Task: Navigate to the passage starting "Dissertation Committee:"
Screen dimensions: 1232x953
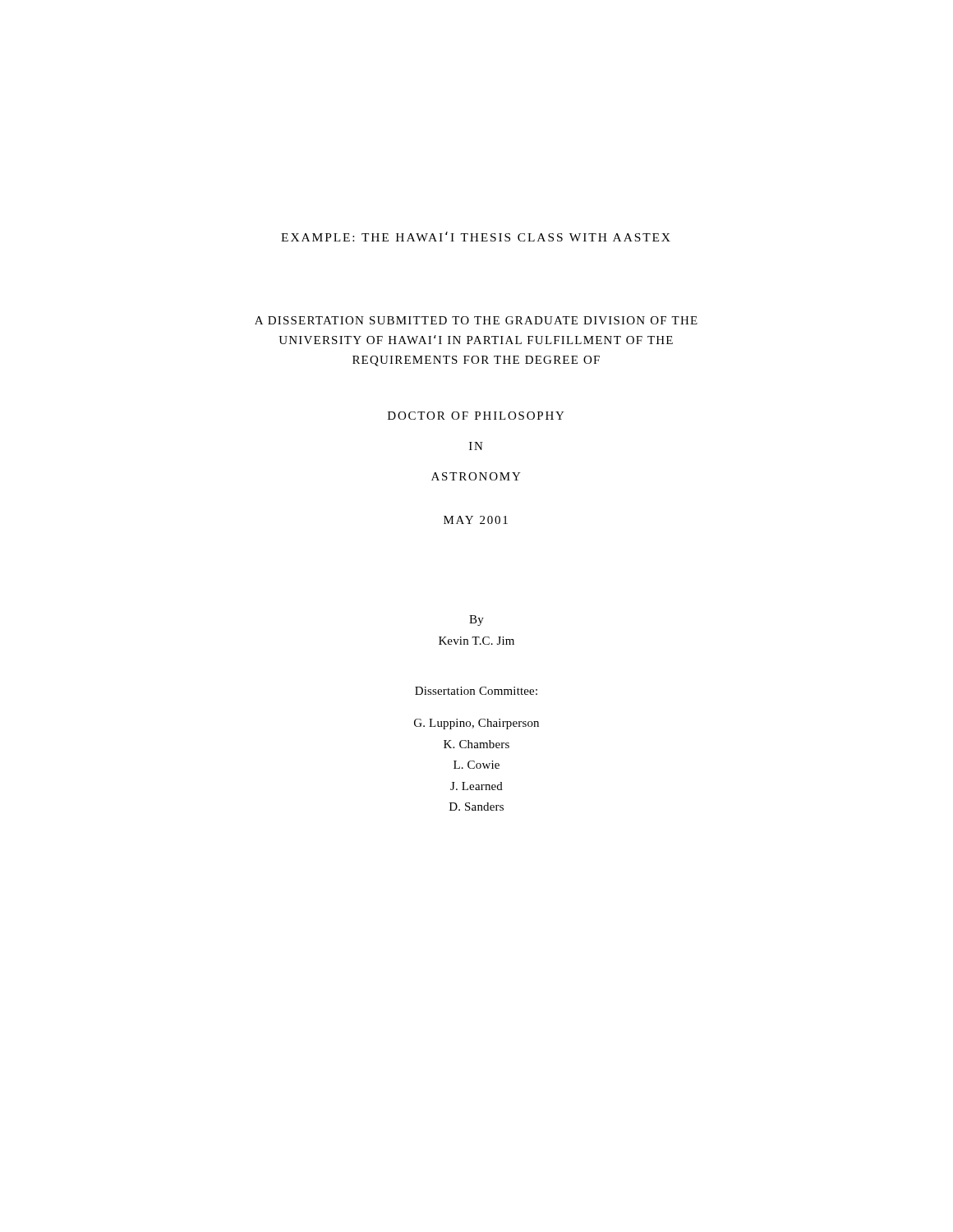Action: pos(476,691)
